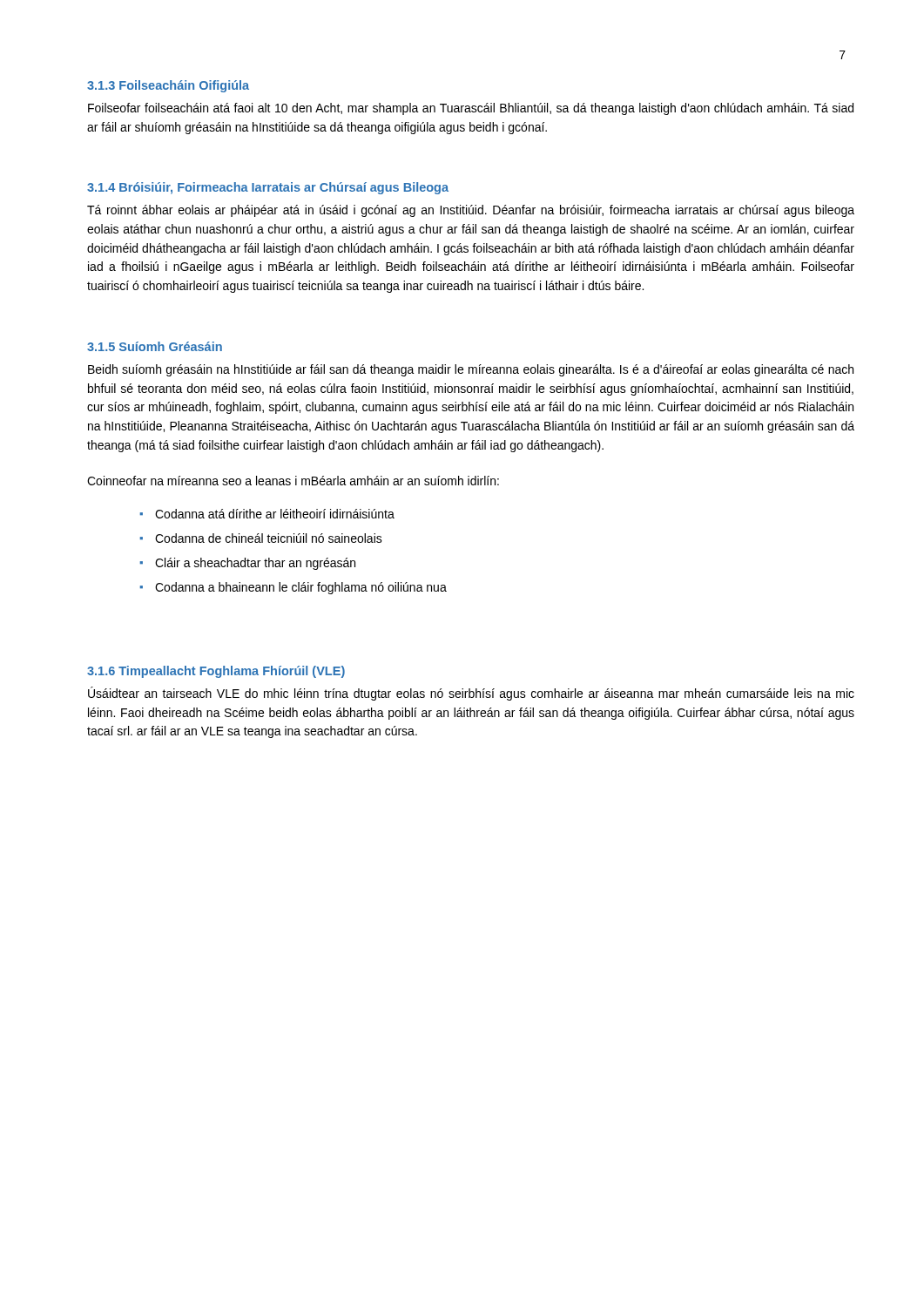The width and height of the screenshot is (924, 1307).
Task: Point to "3.1.3 Foilseacháin Oifigiúla"
Action: [x=168, y=85]
